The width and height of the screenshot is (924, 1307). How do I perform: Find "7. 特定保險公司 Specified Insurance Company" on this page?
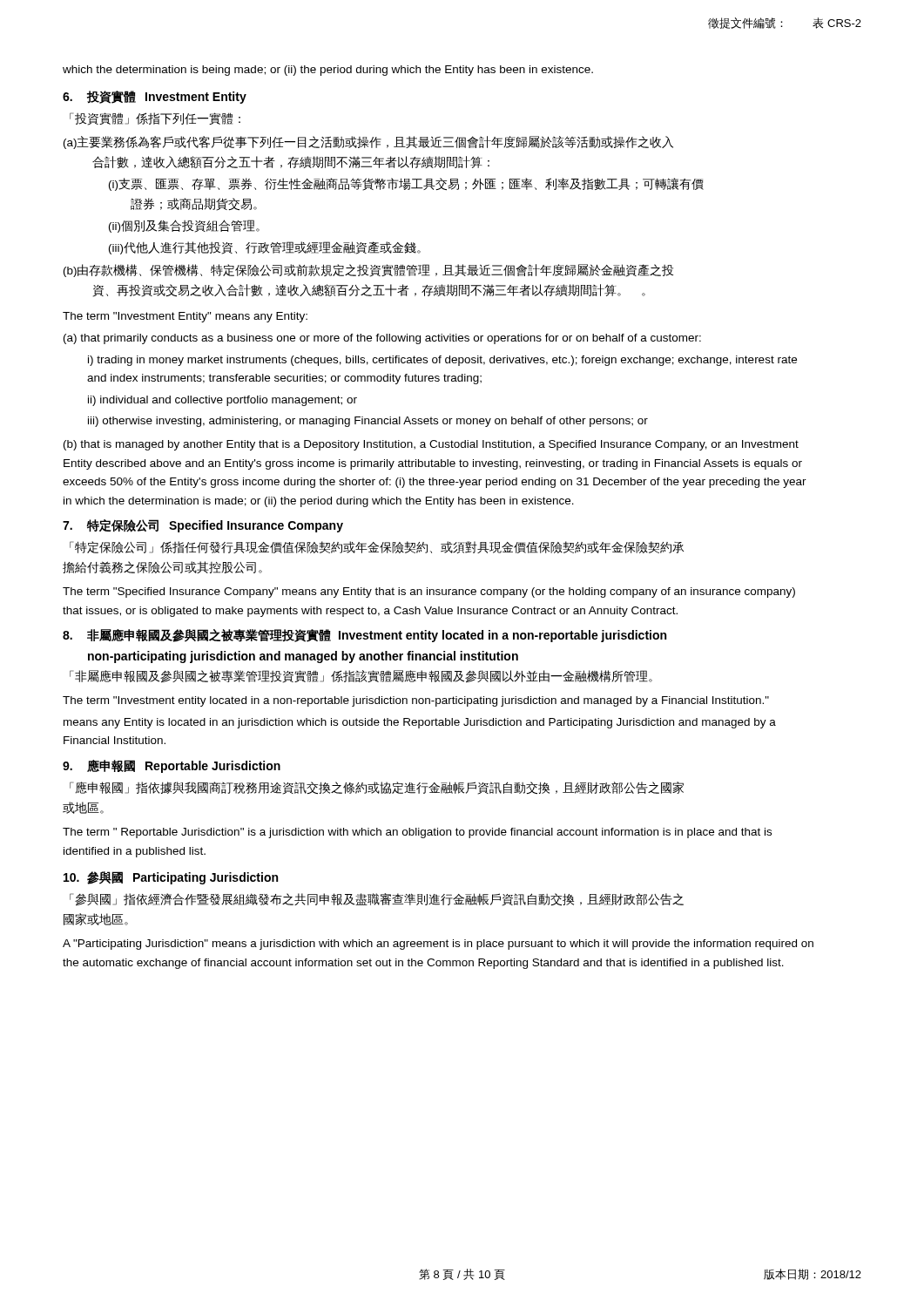203,527
